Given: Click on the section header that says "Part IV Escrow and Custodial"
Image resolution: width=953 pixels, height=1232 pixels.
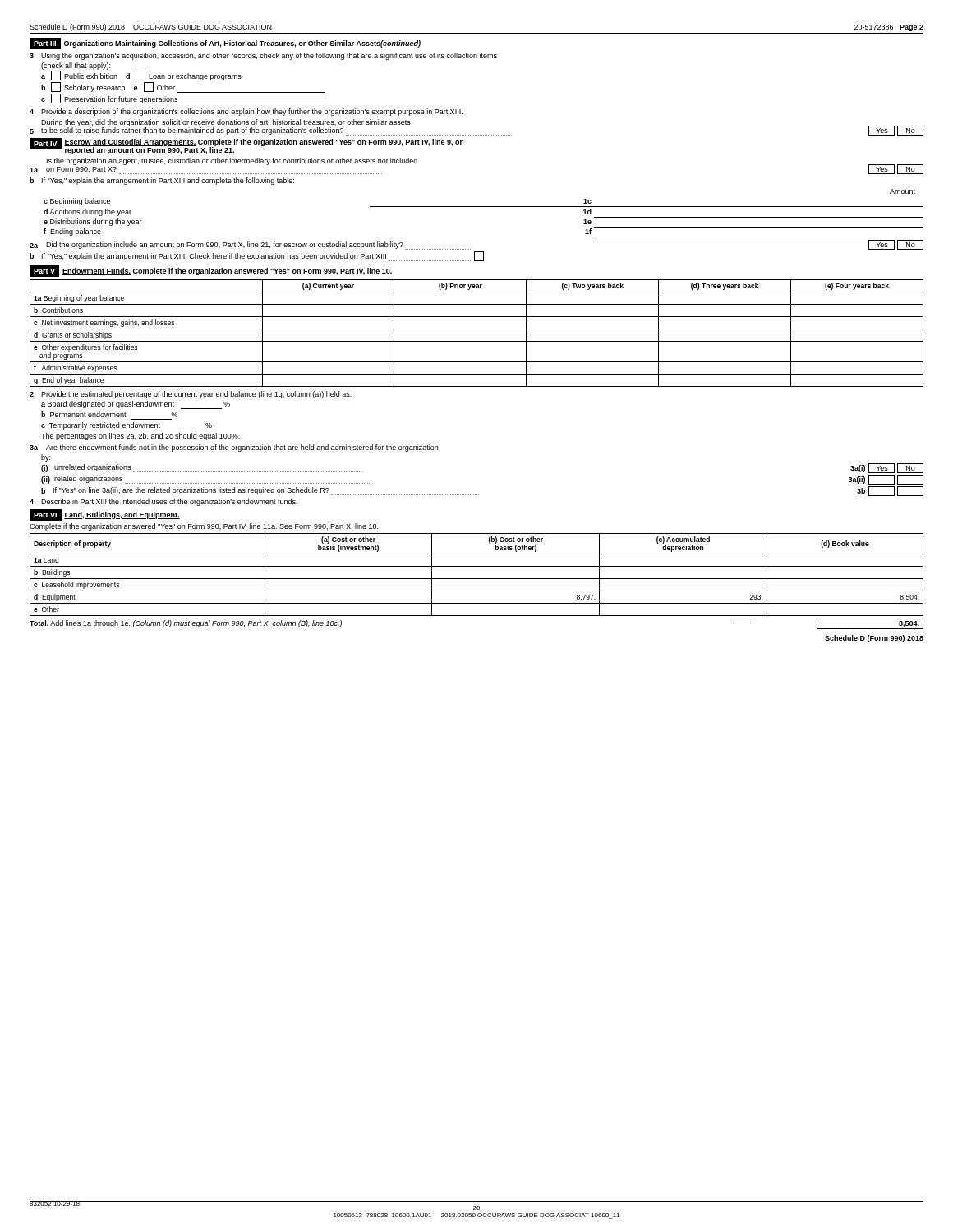Looking at the screenshot, I should (x=246, y=146).
